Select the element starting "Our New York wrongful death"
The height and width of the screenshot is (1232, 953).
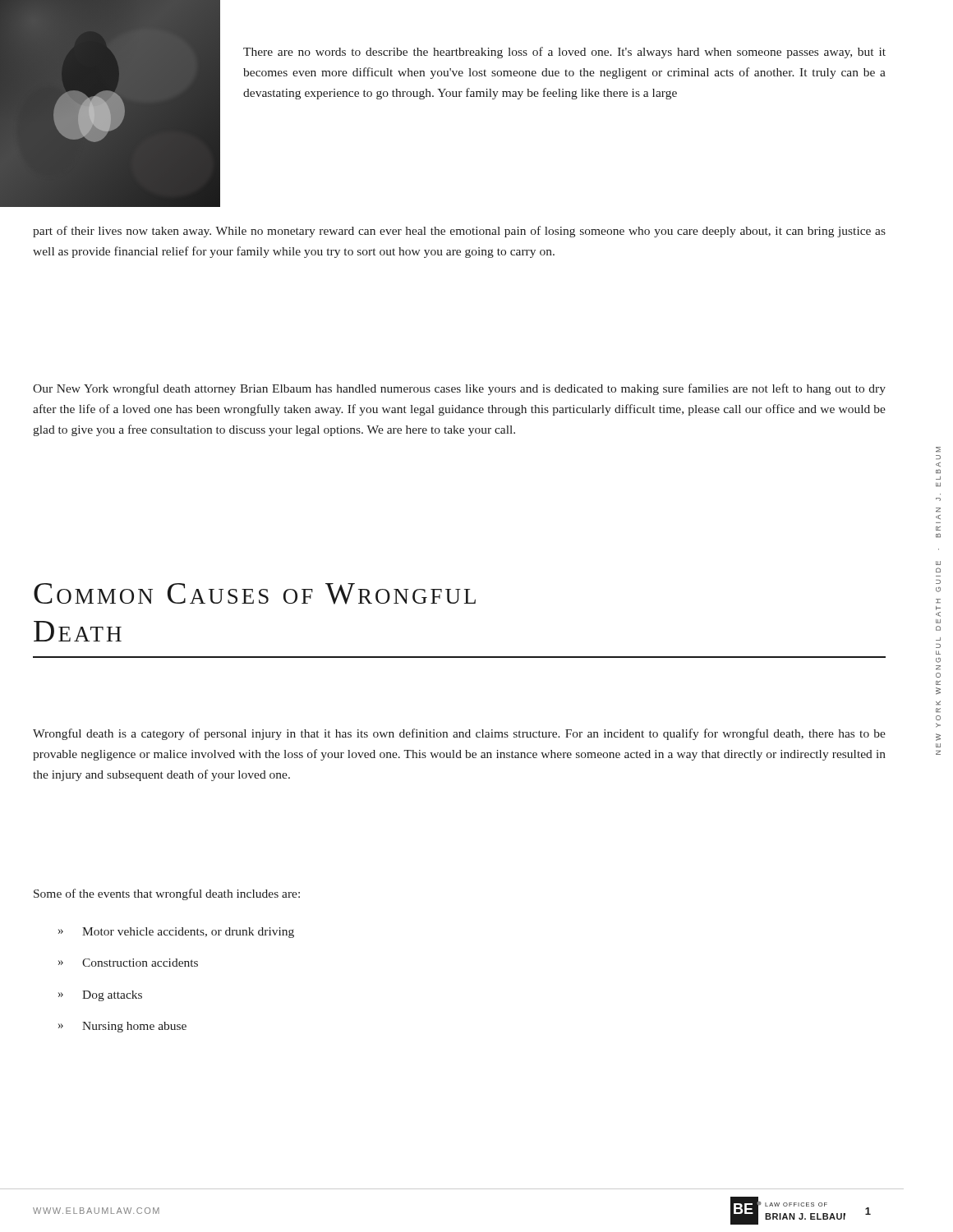pyautogui.click(x=459, y=409)
